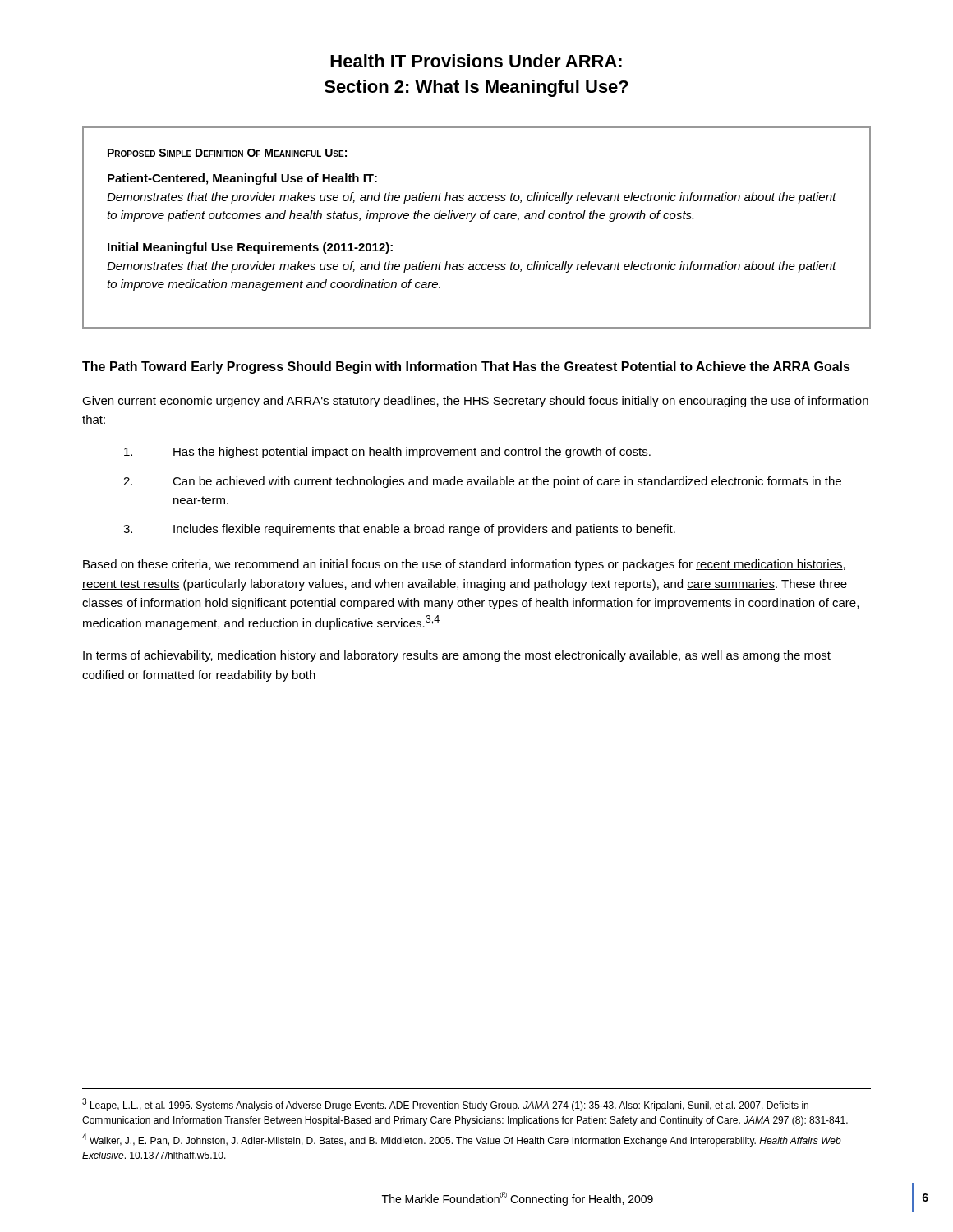Locate the block of text that opens with "In terms of achievability, medication"
Screen dimensions: 1232x953
tap(456, 665)
